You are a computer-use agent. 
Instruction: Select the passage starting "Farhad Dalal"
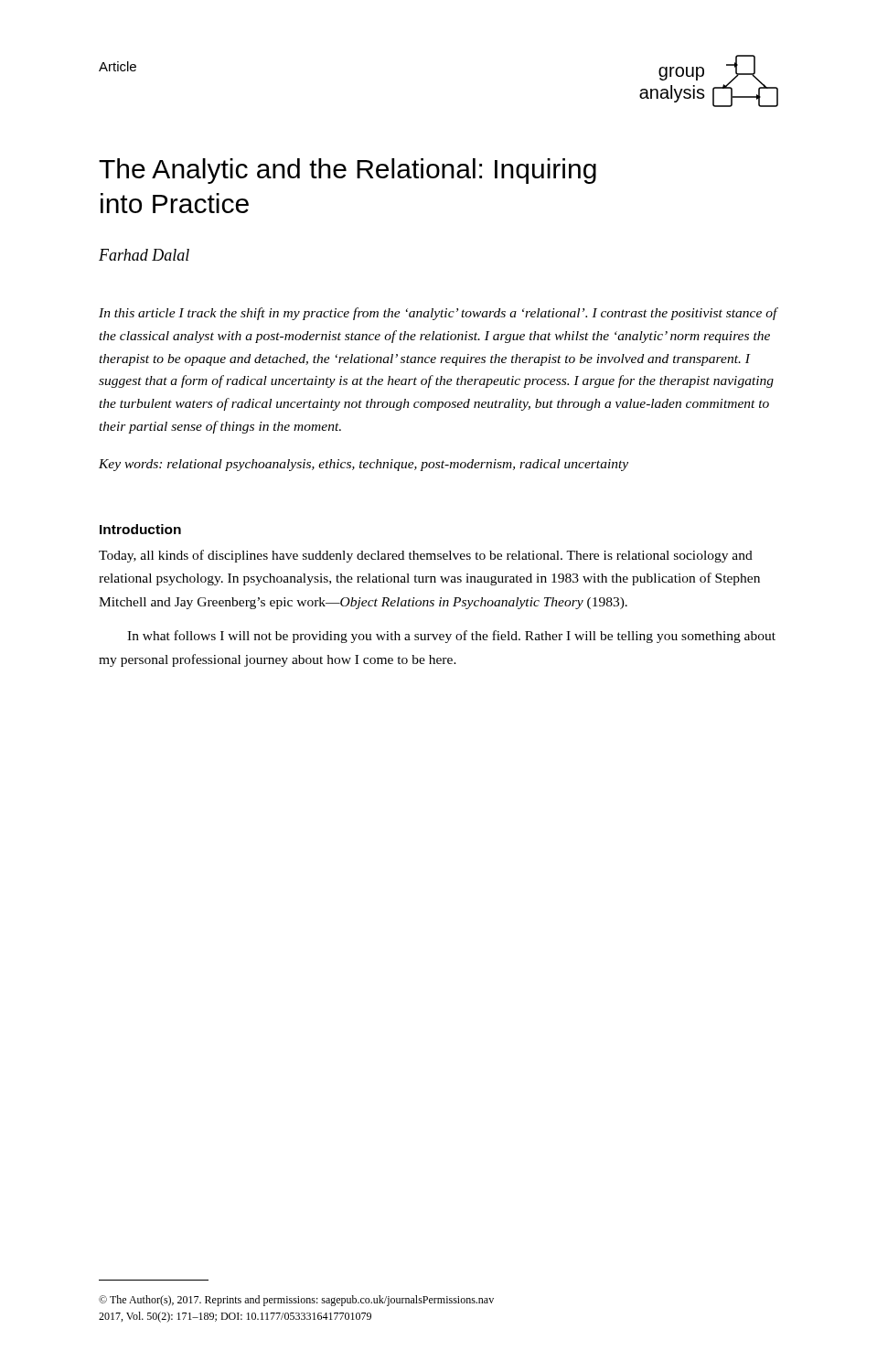(x=144, y=255)
